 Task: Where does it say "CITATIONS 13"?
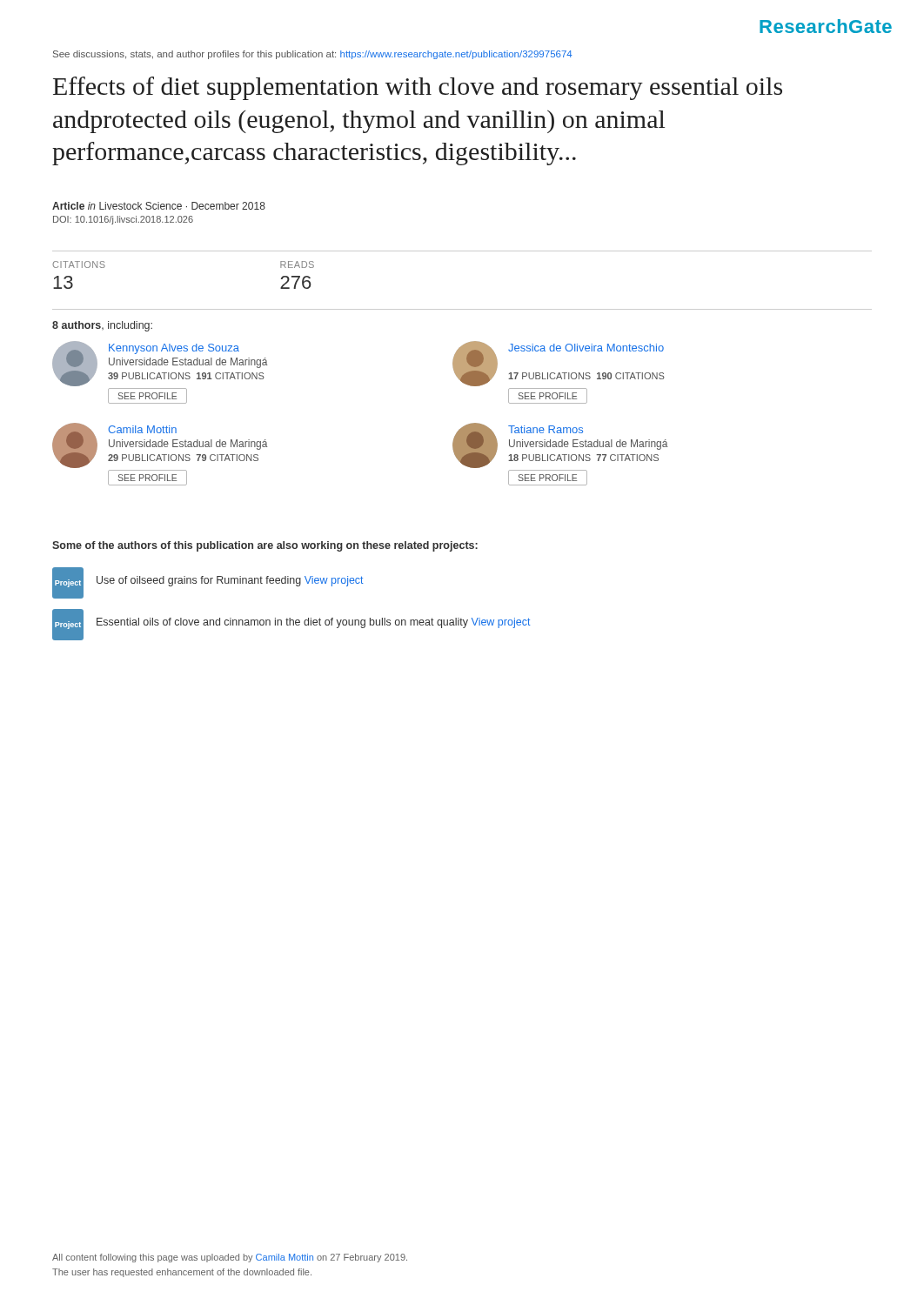pos(79,277)
